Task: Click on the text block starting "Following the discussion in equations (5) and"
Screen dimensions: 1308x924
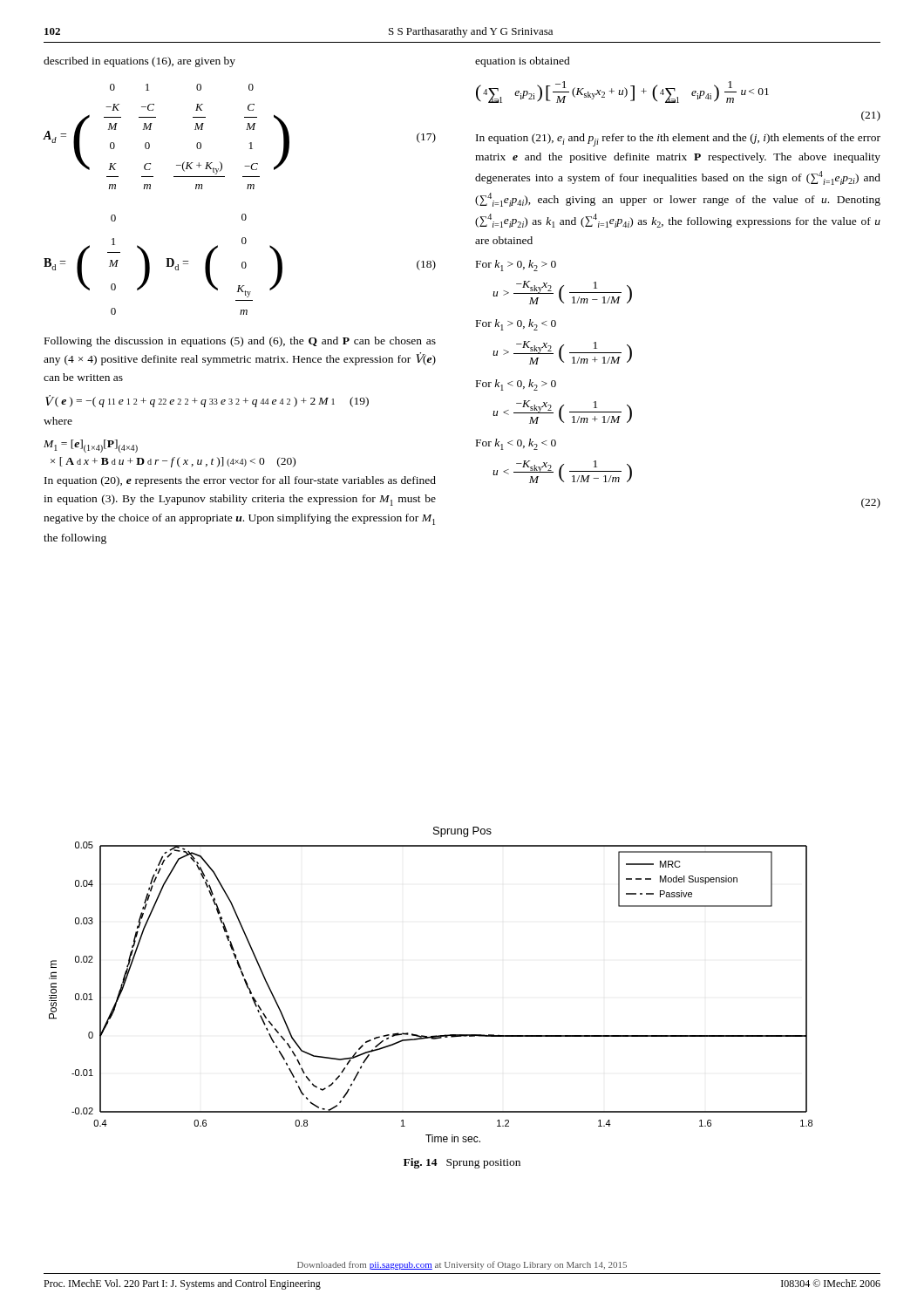Action: click(x=240, y=359)
